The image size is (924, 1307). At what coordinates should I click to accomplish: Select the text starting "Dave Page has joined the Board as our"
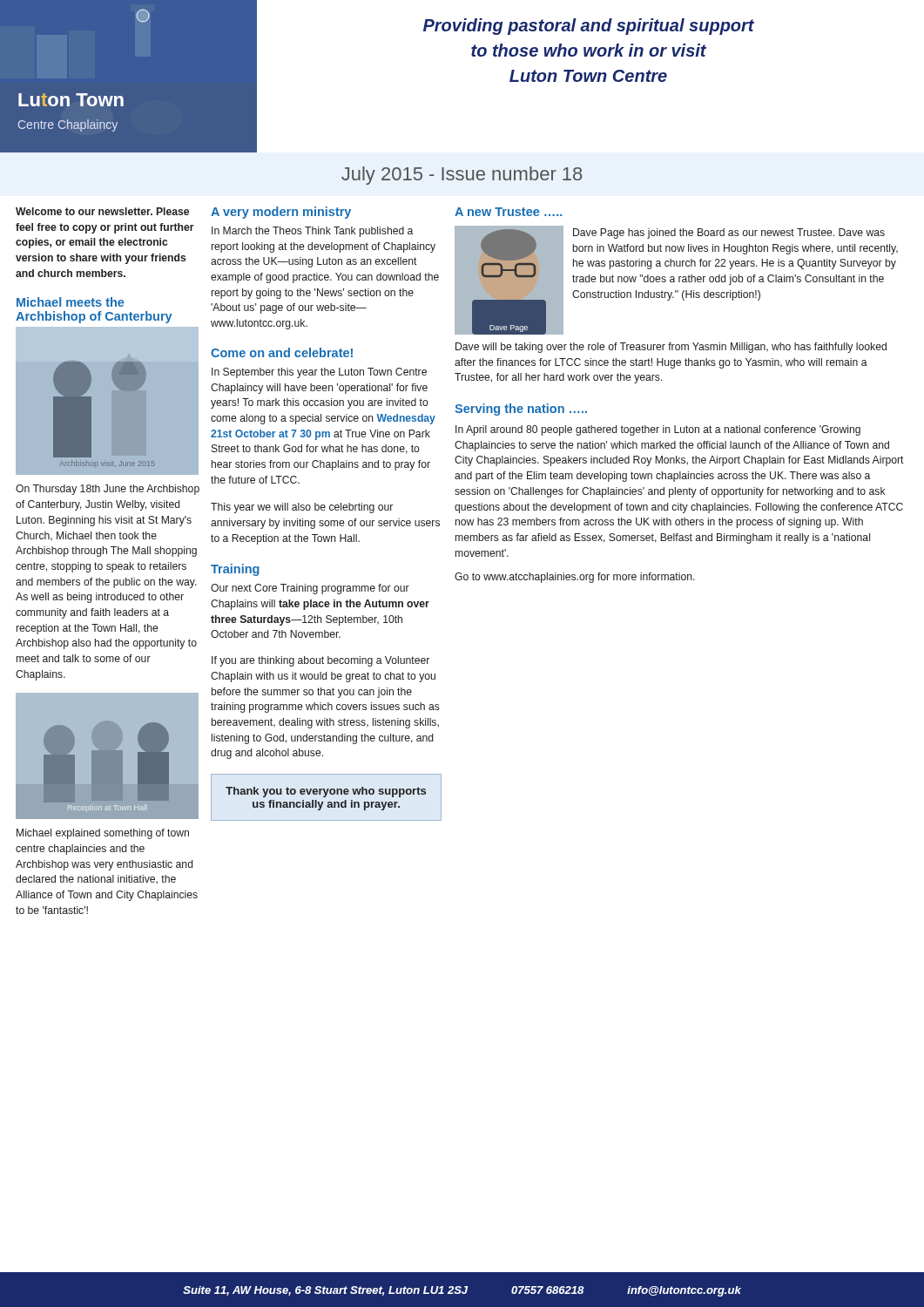(x=735, y=263)
